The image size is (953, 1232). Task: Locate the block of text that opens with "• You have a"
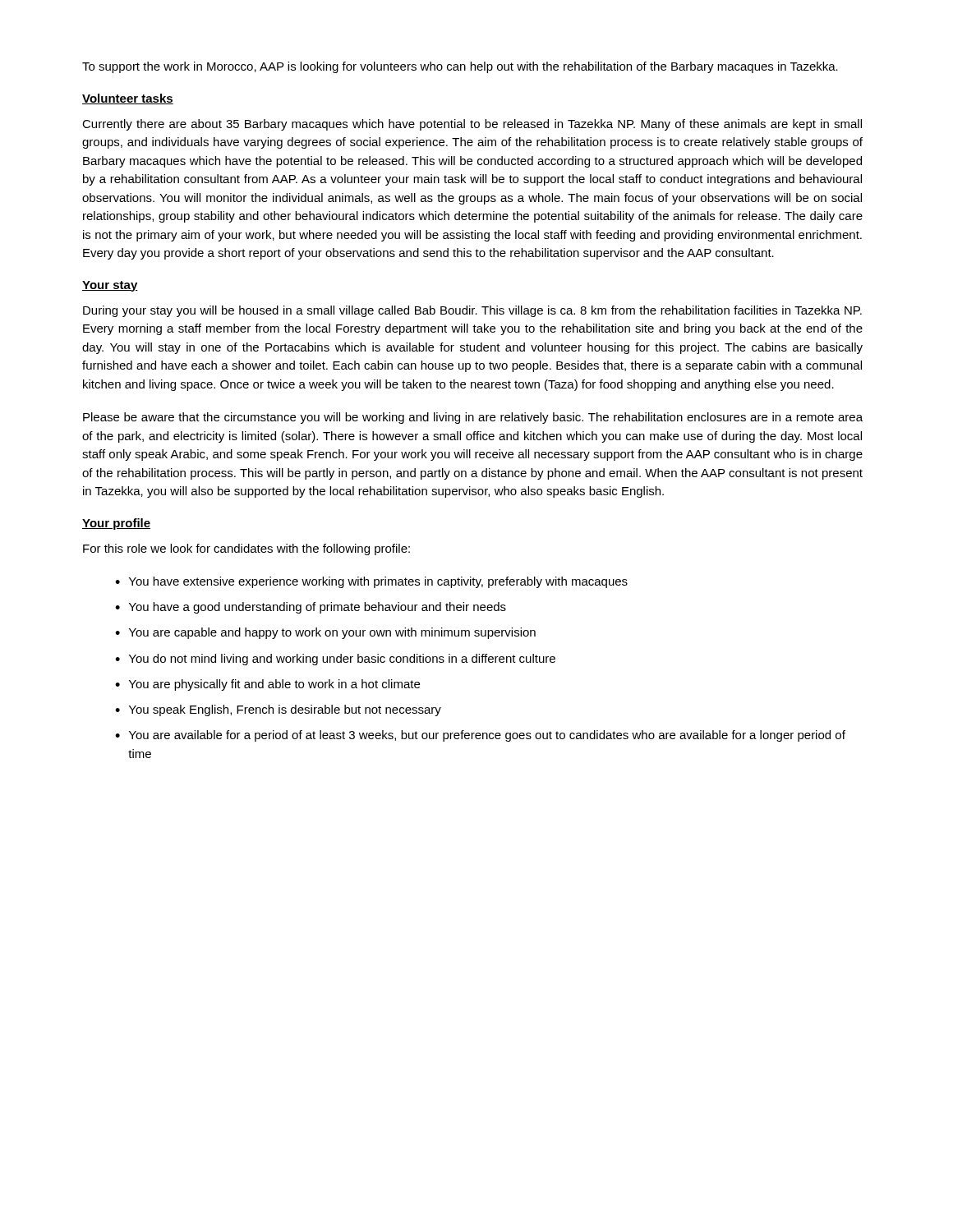[489, 608]
